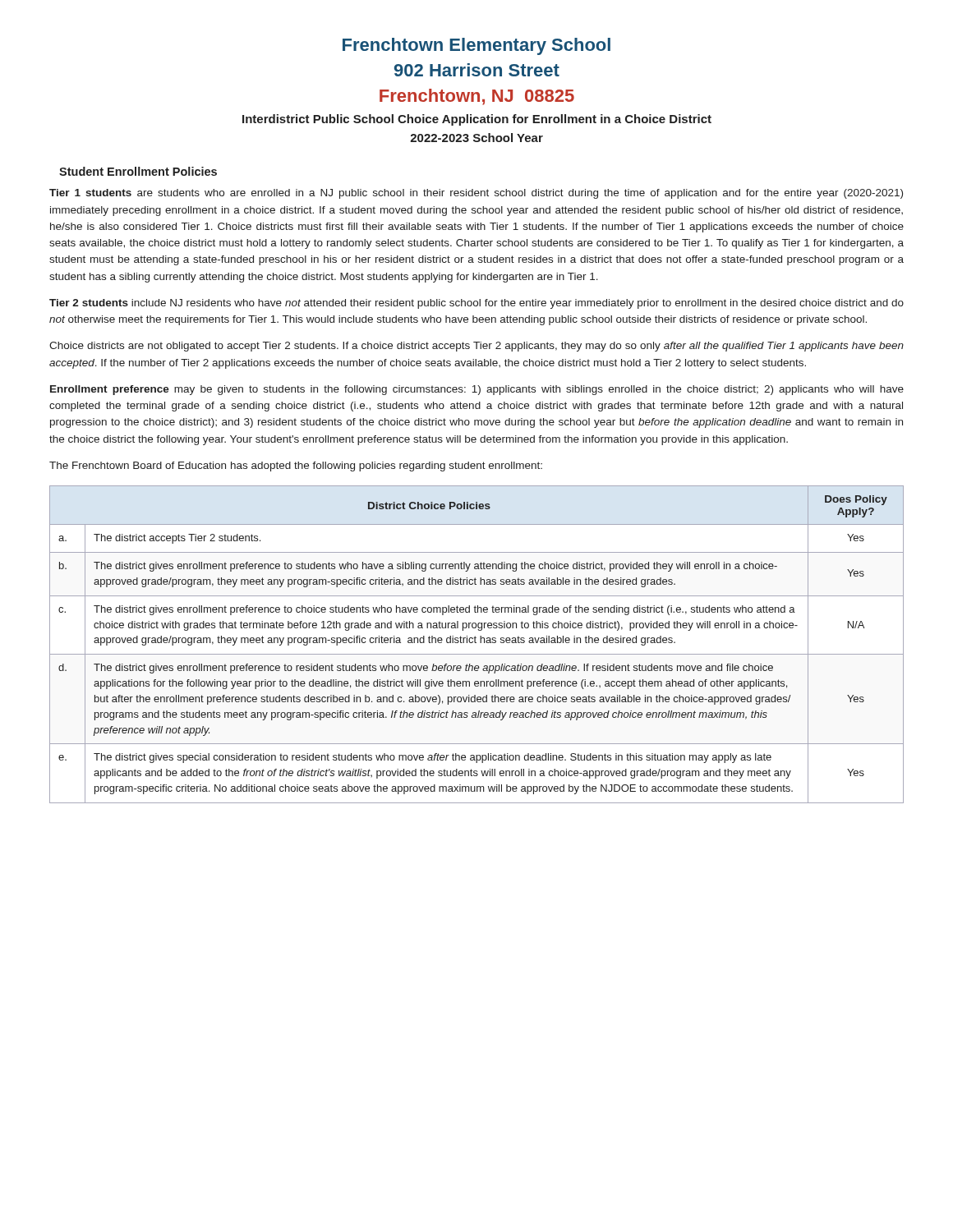This screenshot has height=1232, width=953.
Task: Navigate to the passage starting "Choice districts are not"
Action: pyautogui.click(x=476, y=355)
